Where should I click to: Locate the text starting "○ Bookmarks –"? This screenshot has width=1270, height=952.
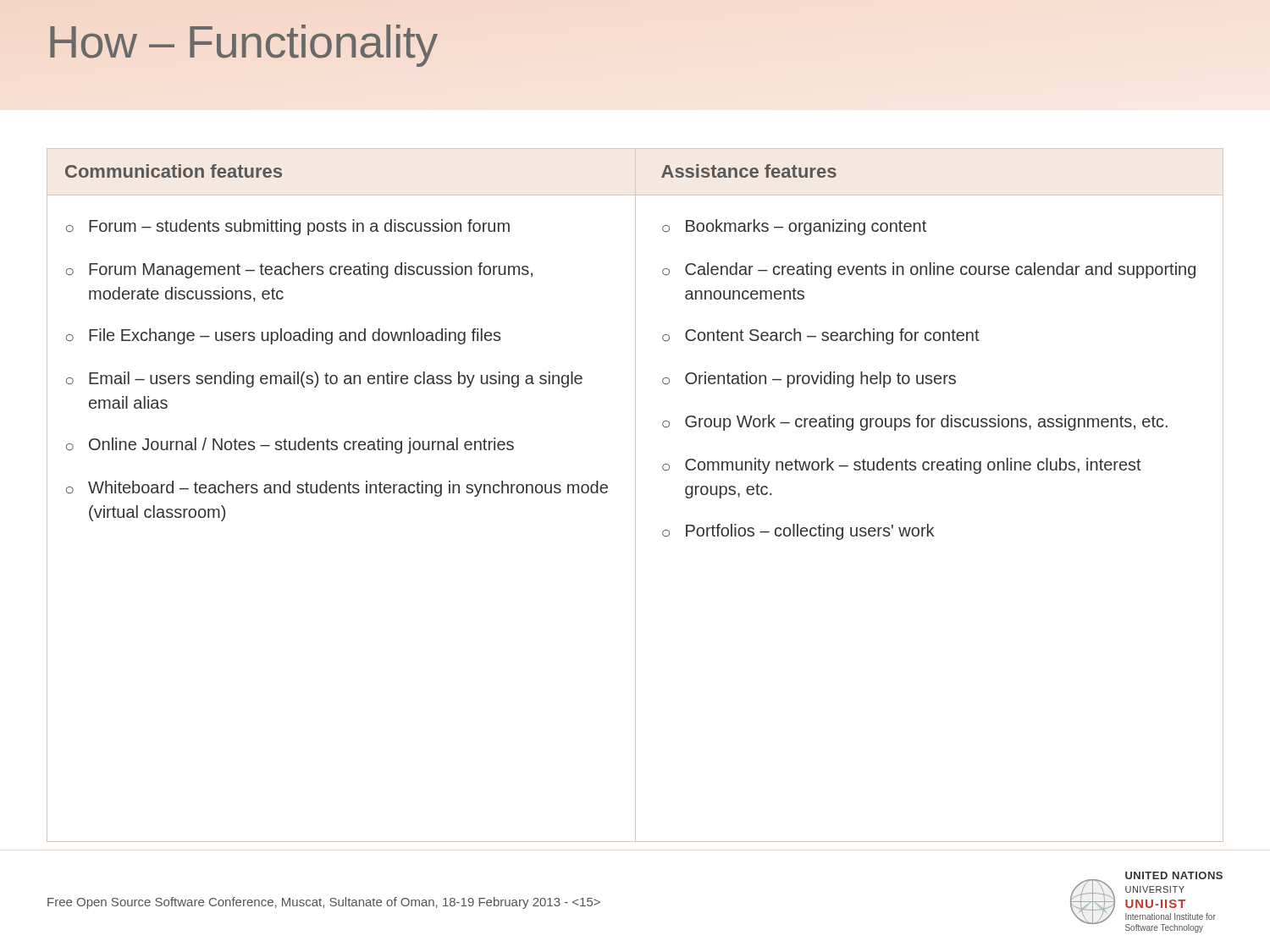pyautogui.click(x=929, y=227)
